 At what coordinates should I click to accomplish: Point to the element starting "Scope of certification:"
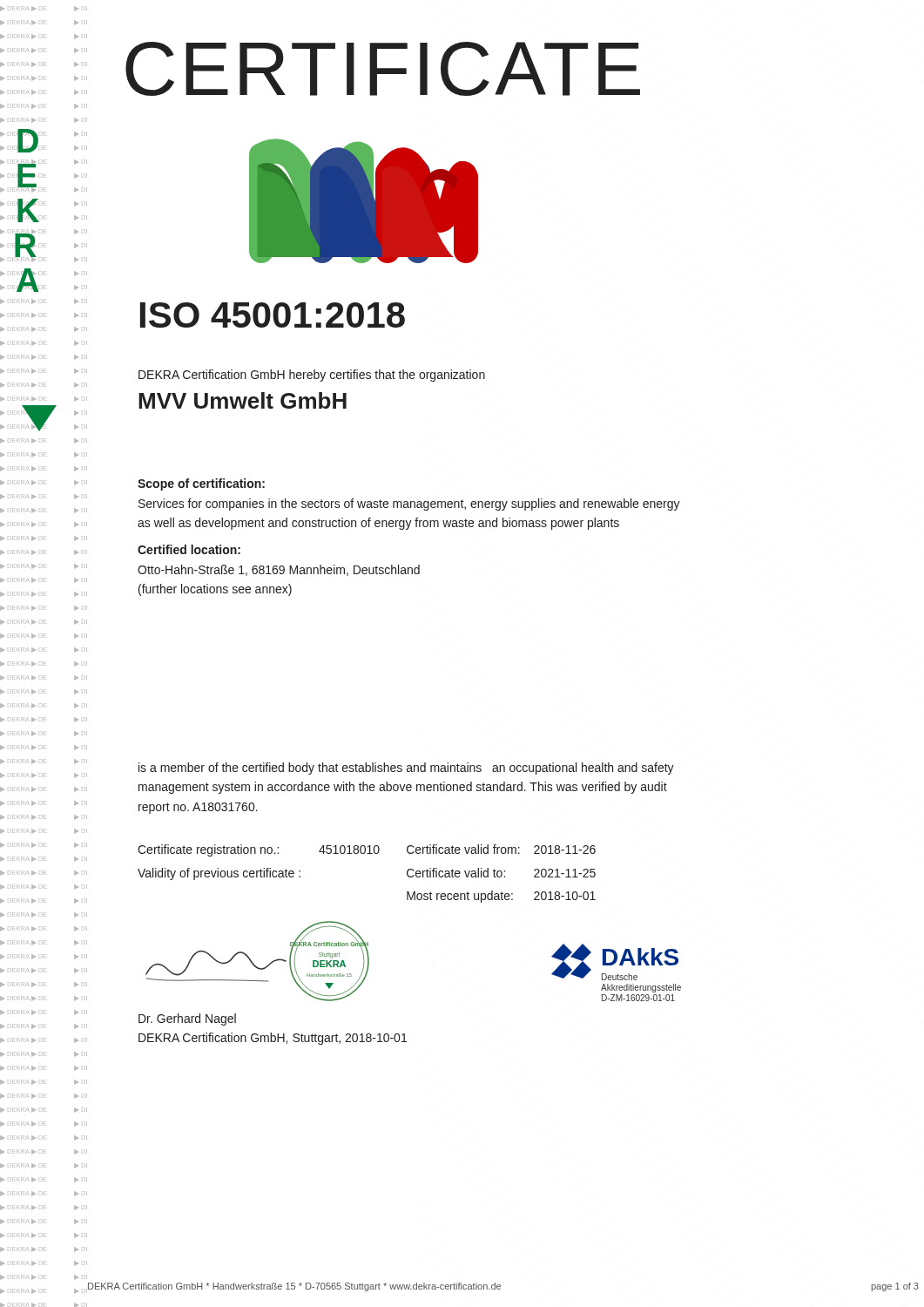(202, 484)
